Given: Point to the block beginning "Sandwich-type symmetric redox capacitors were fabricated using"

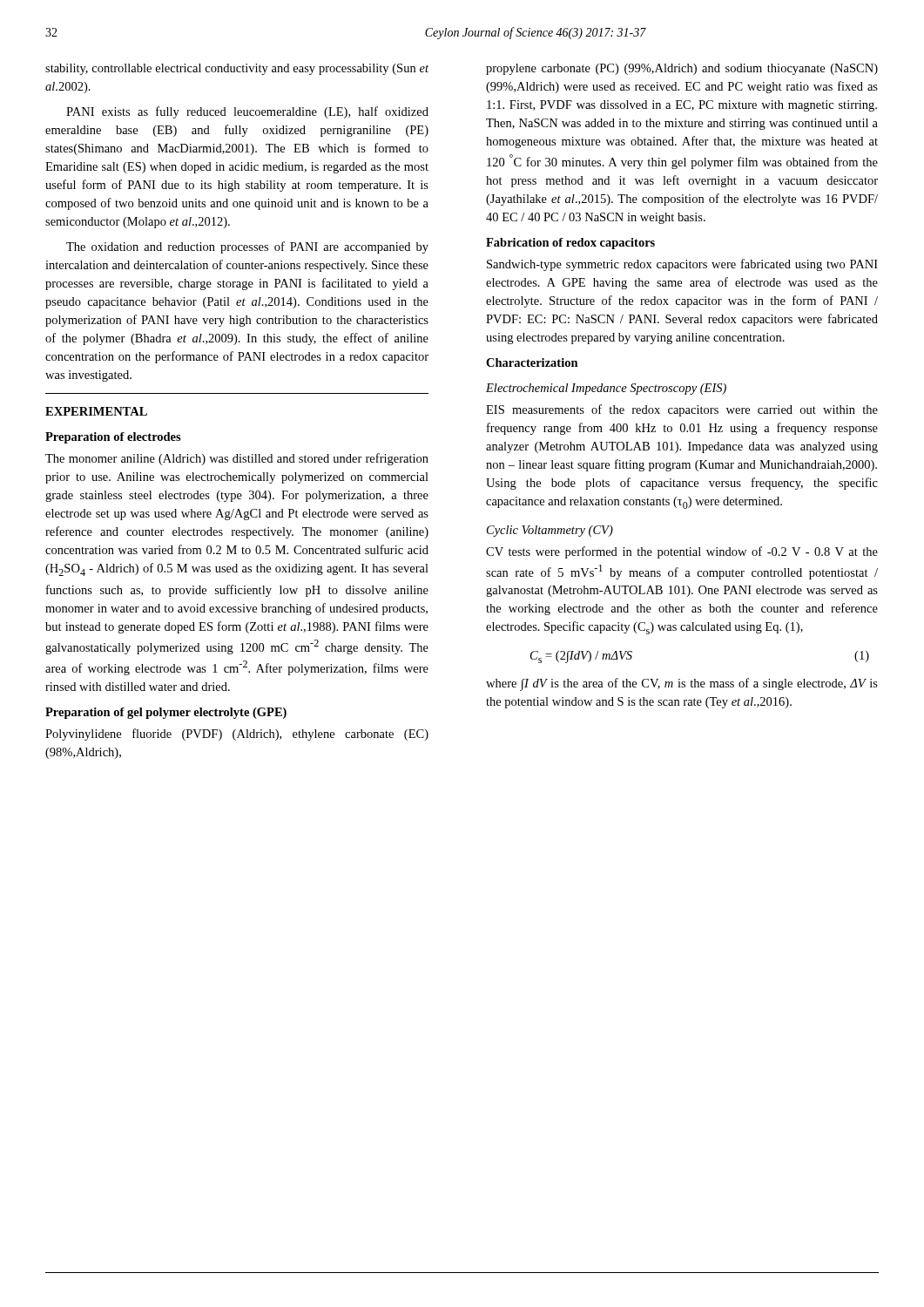Looking at the screenshot, I should coord(682,301).
